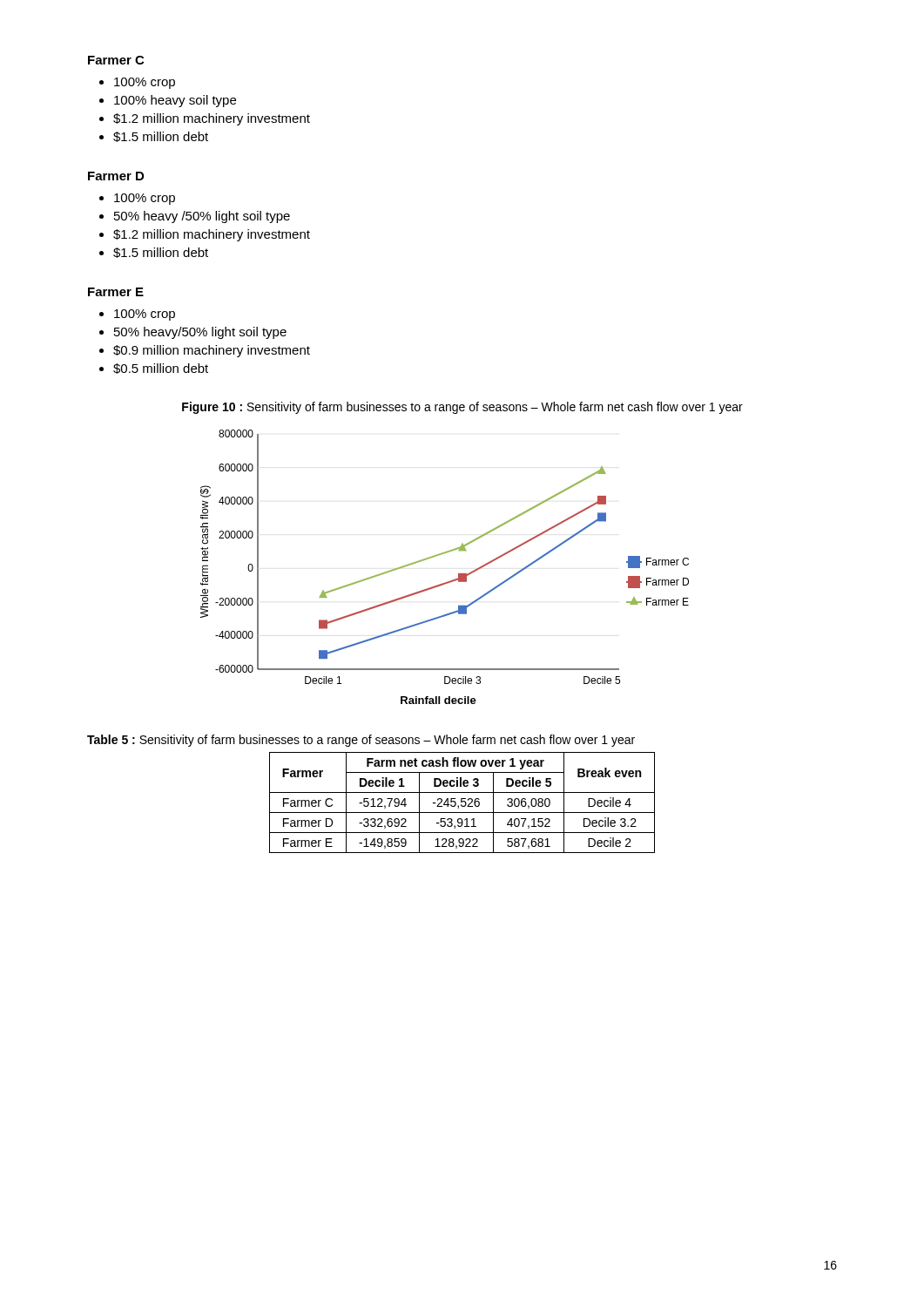Select the block starting "$0.5 million debt"
This screenshot has height=1307, width=924.
pos(161,369)
